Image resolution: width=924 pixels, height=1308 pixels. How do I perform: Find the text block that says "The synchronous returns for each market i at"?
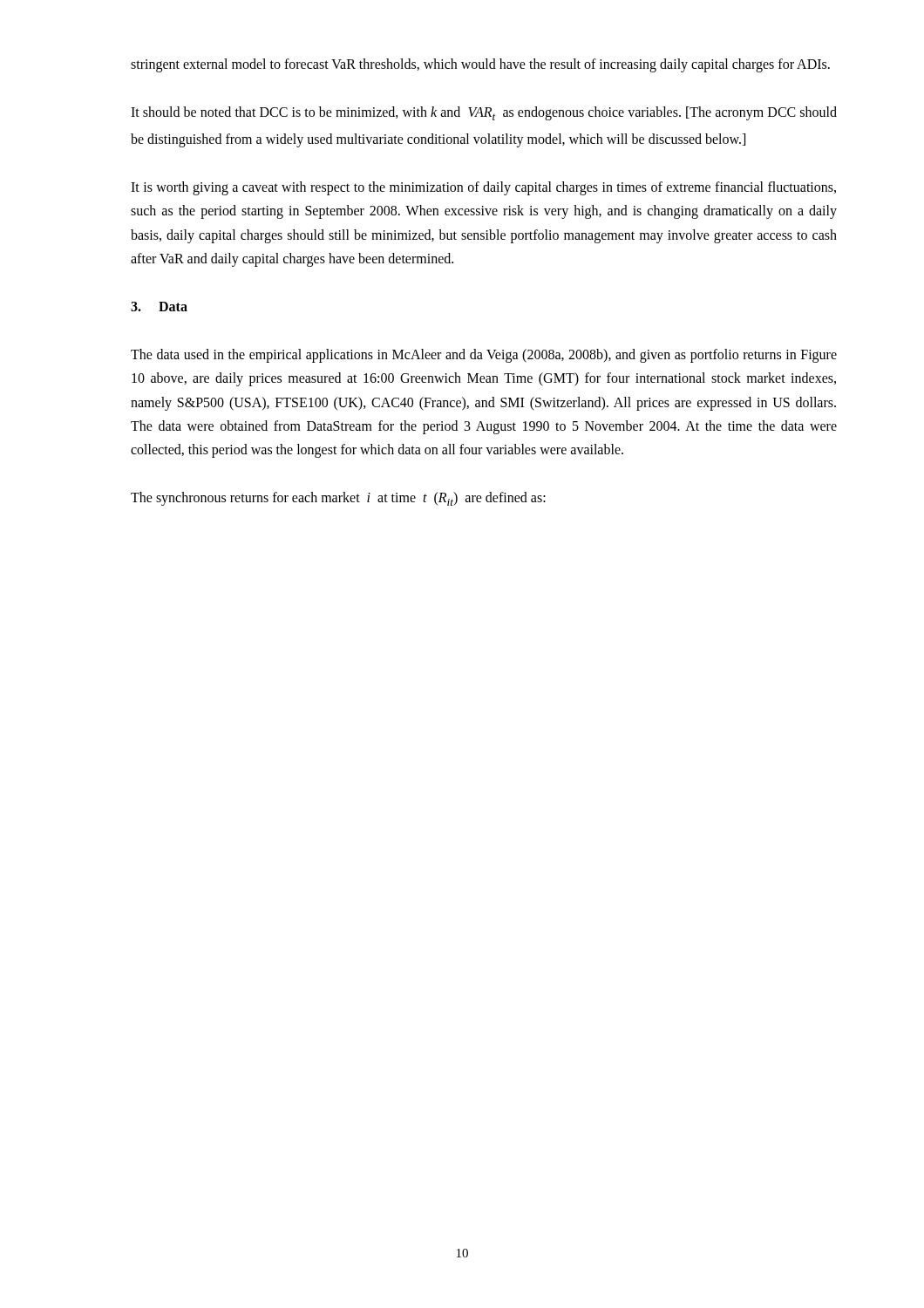pos(484,499)
